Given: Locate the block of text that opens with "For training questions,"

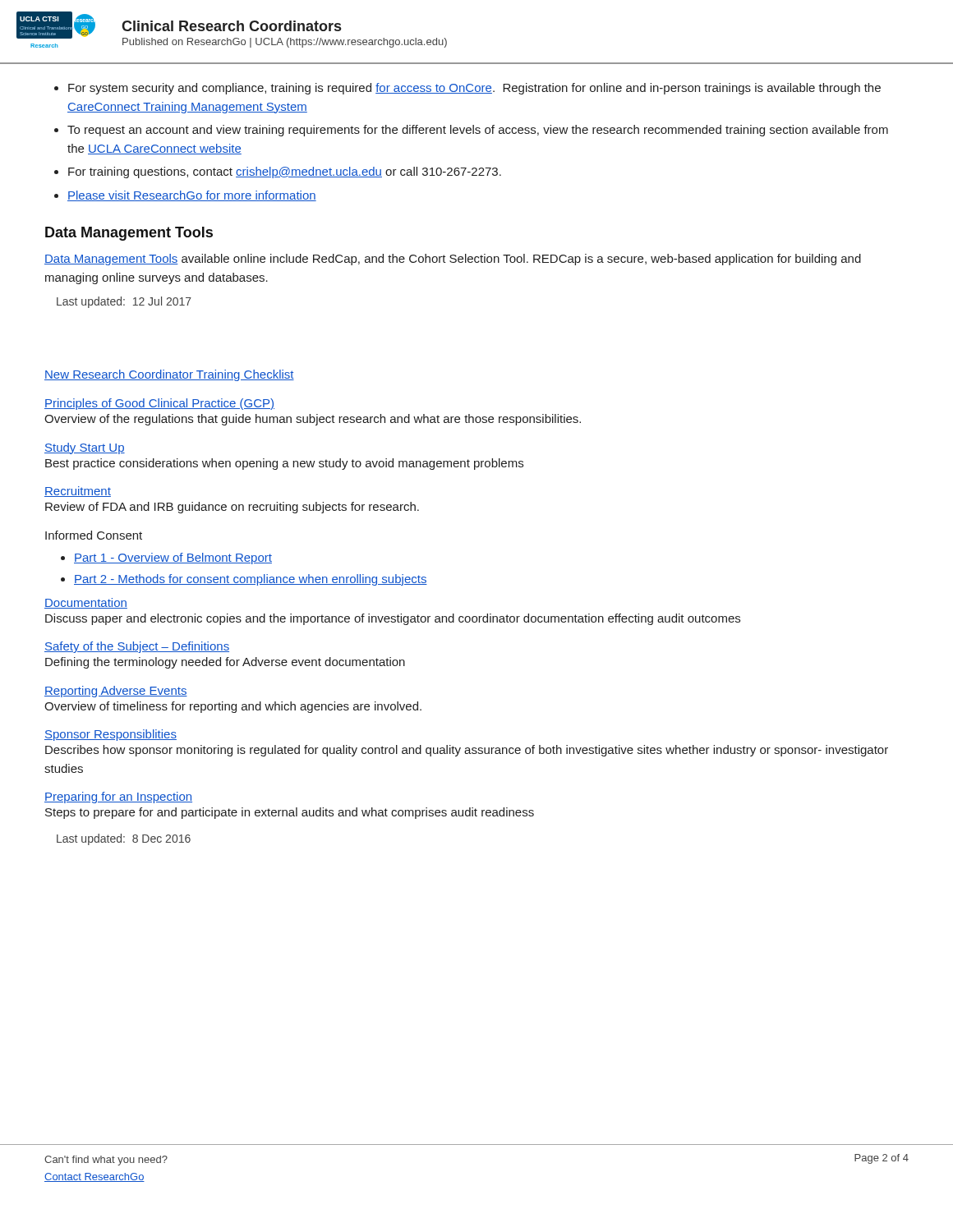Looking at the screenshot, I should [285, 171].
